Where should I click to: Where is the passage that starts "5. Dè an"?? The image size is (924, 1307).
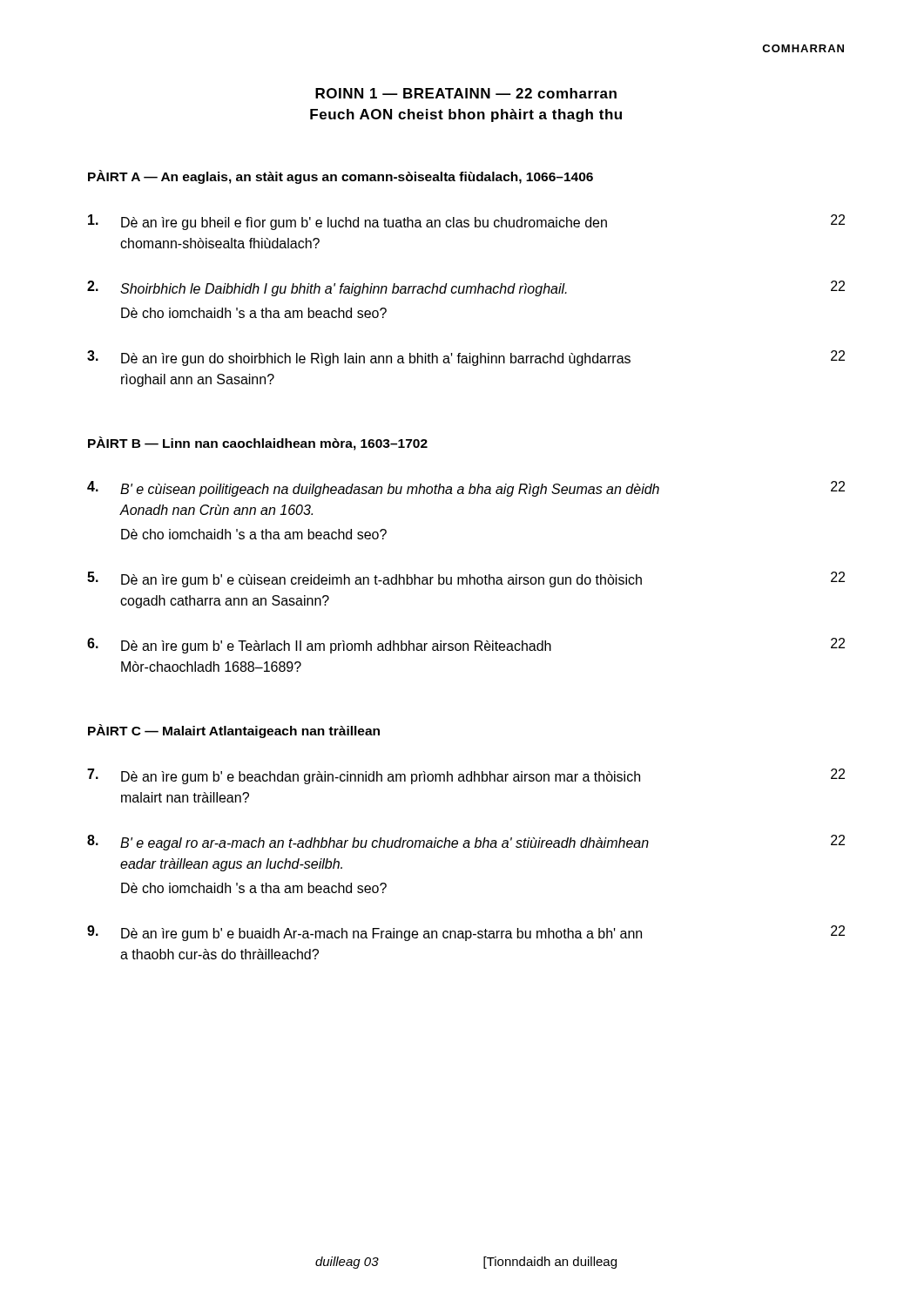click(x=466, y=591)
